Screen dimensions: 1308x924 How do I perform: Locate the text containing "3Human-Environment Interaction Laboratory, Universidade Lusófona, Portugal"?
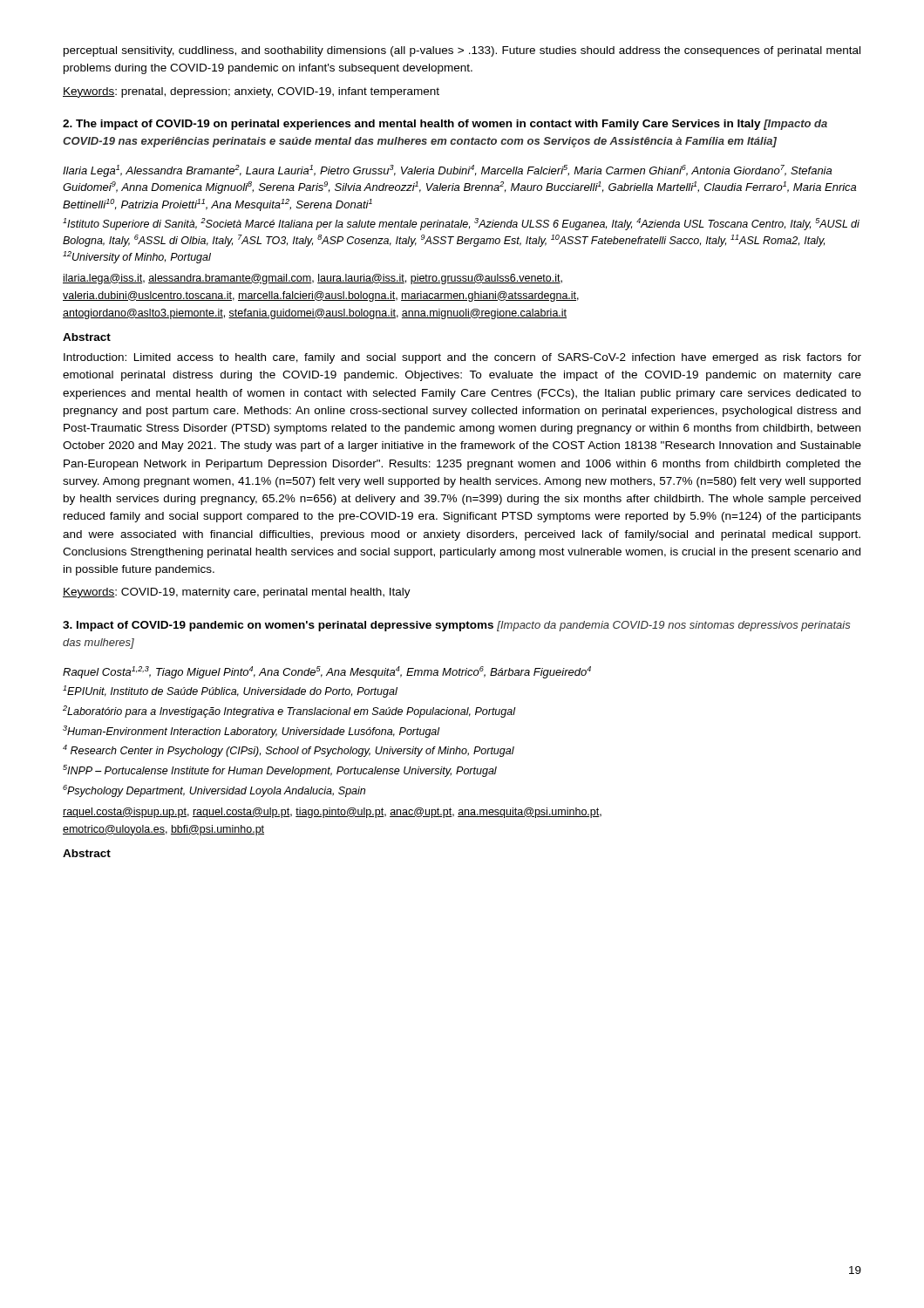click(251, 732)
